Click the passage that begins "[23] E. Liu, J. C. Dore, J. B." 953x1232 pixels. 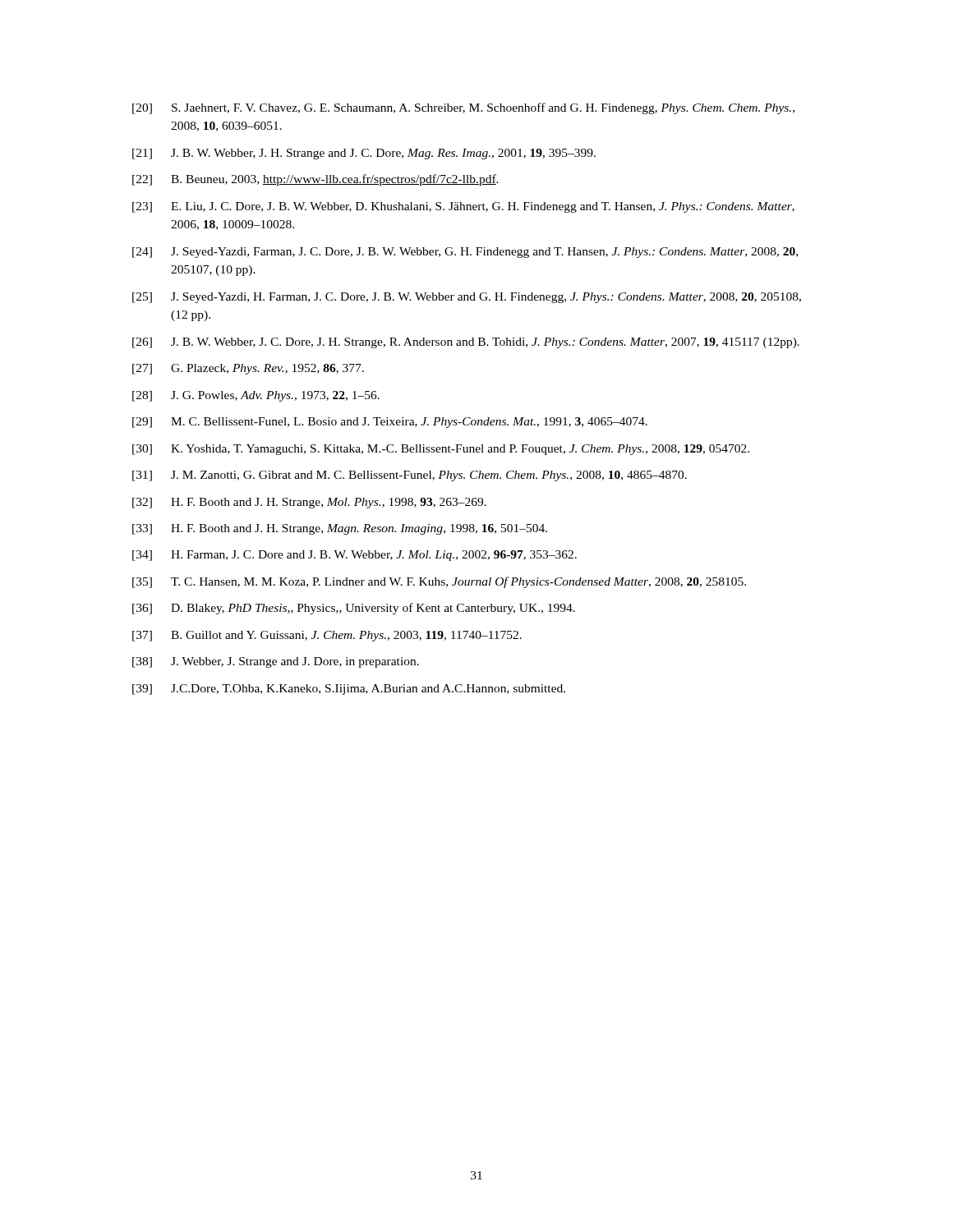pos(476,215)
